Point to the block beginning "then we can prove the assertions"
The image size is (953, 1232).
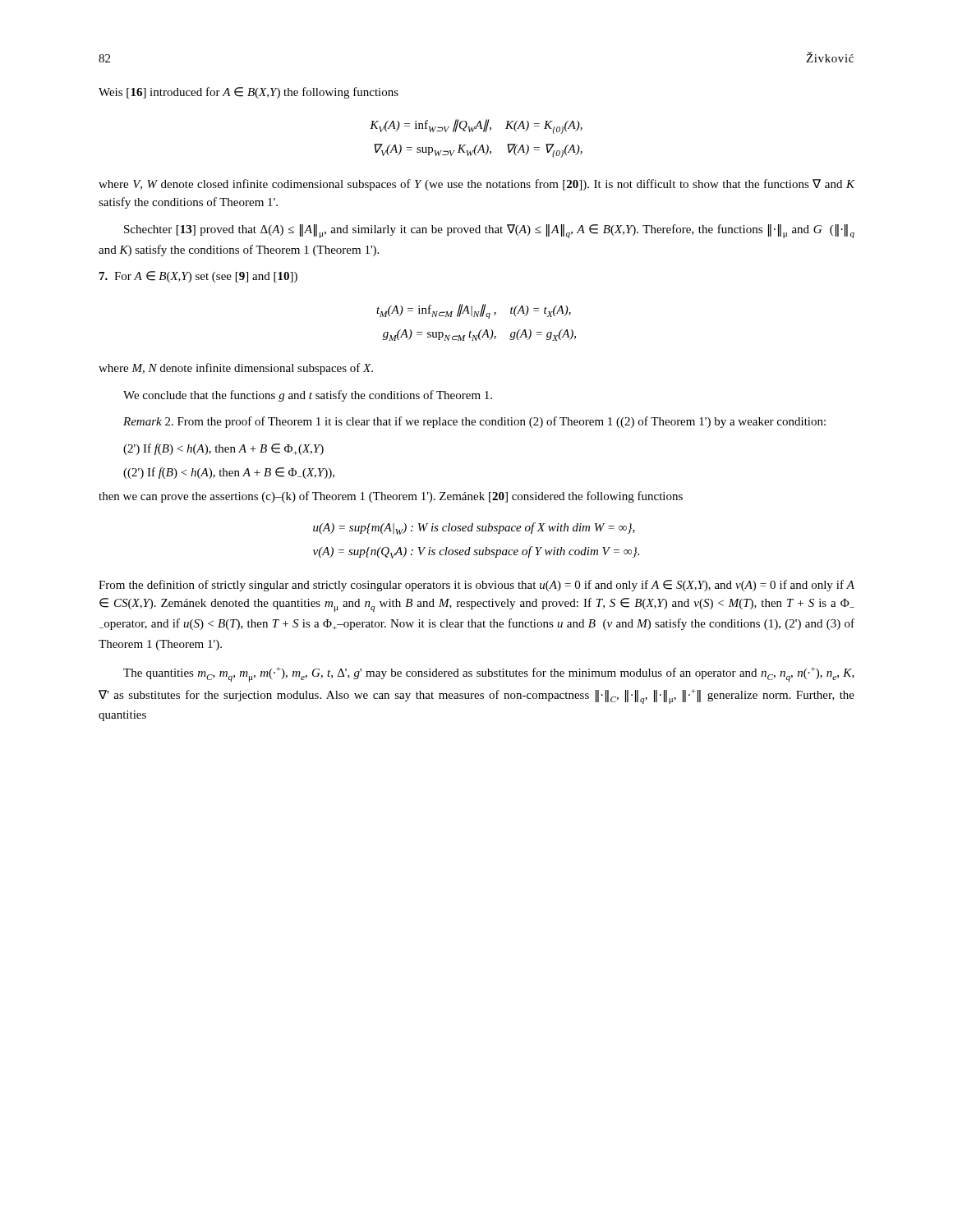click(476, 496)
